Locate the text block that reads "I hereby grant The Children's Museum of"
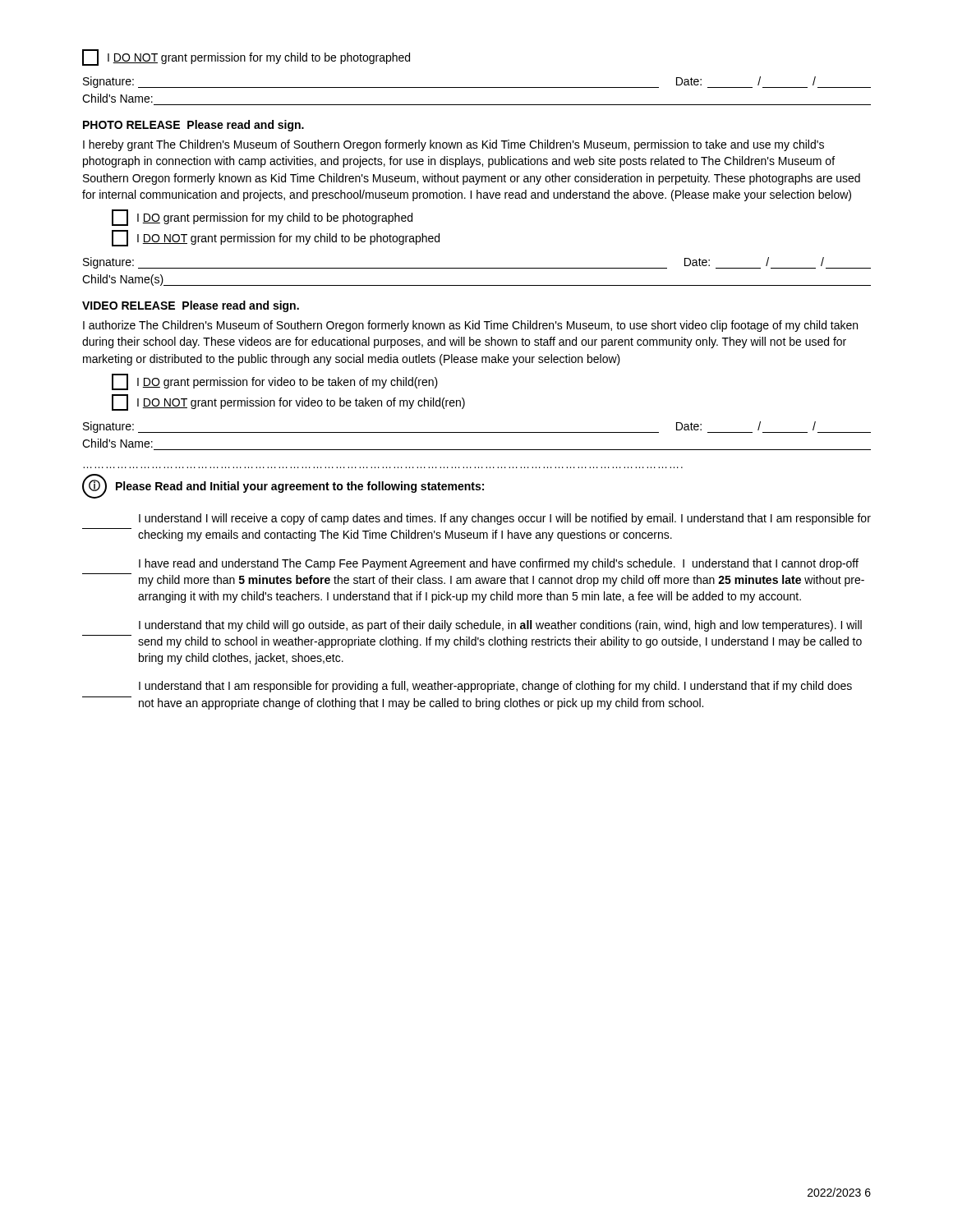 (x=471, y=170)
